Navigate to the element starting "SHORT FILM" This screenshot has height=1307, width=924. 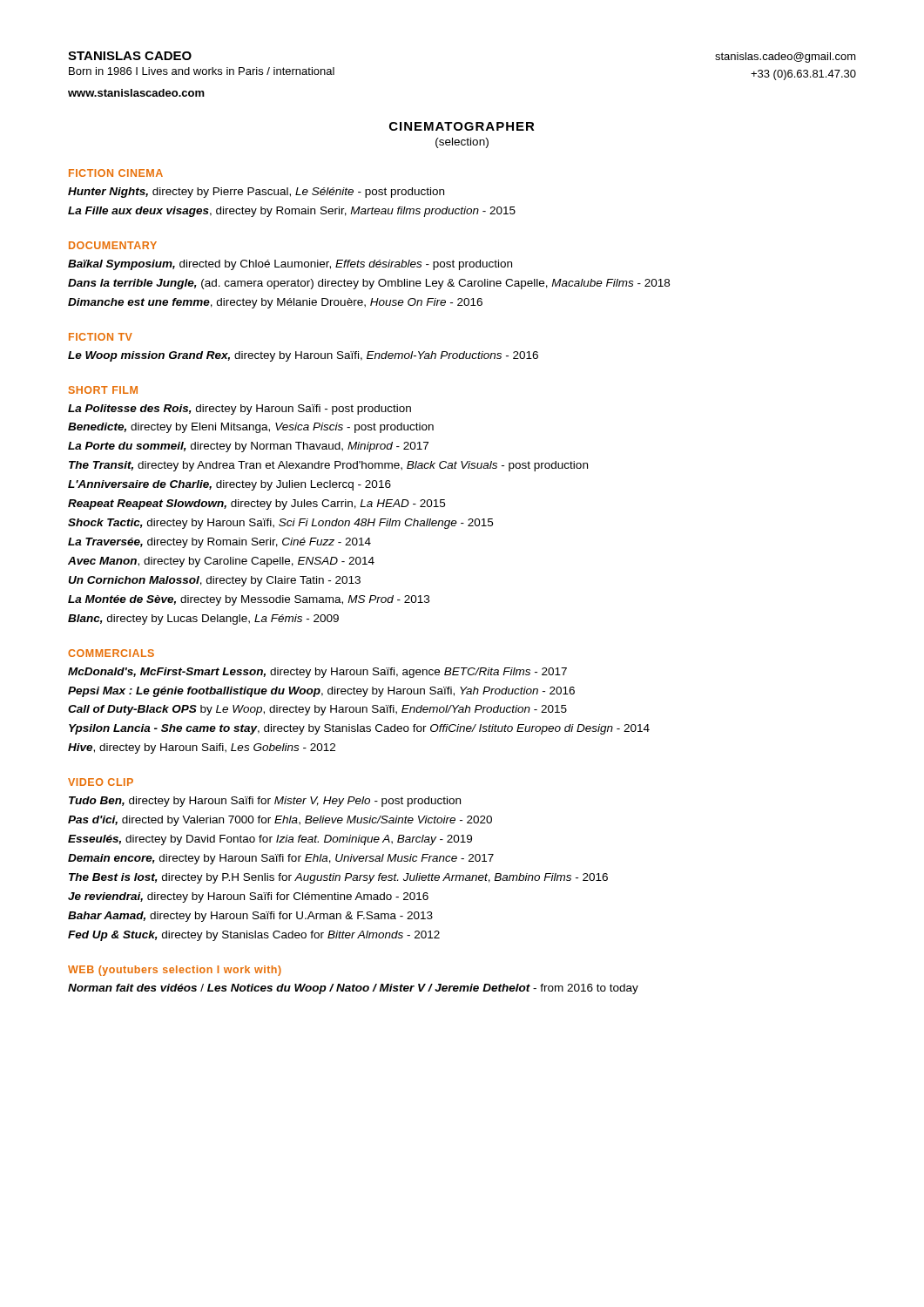[103, 390]
